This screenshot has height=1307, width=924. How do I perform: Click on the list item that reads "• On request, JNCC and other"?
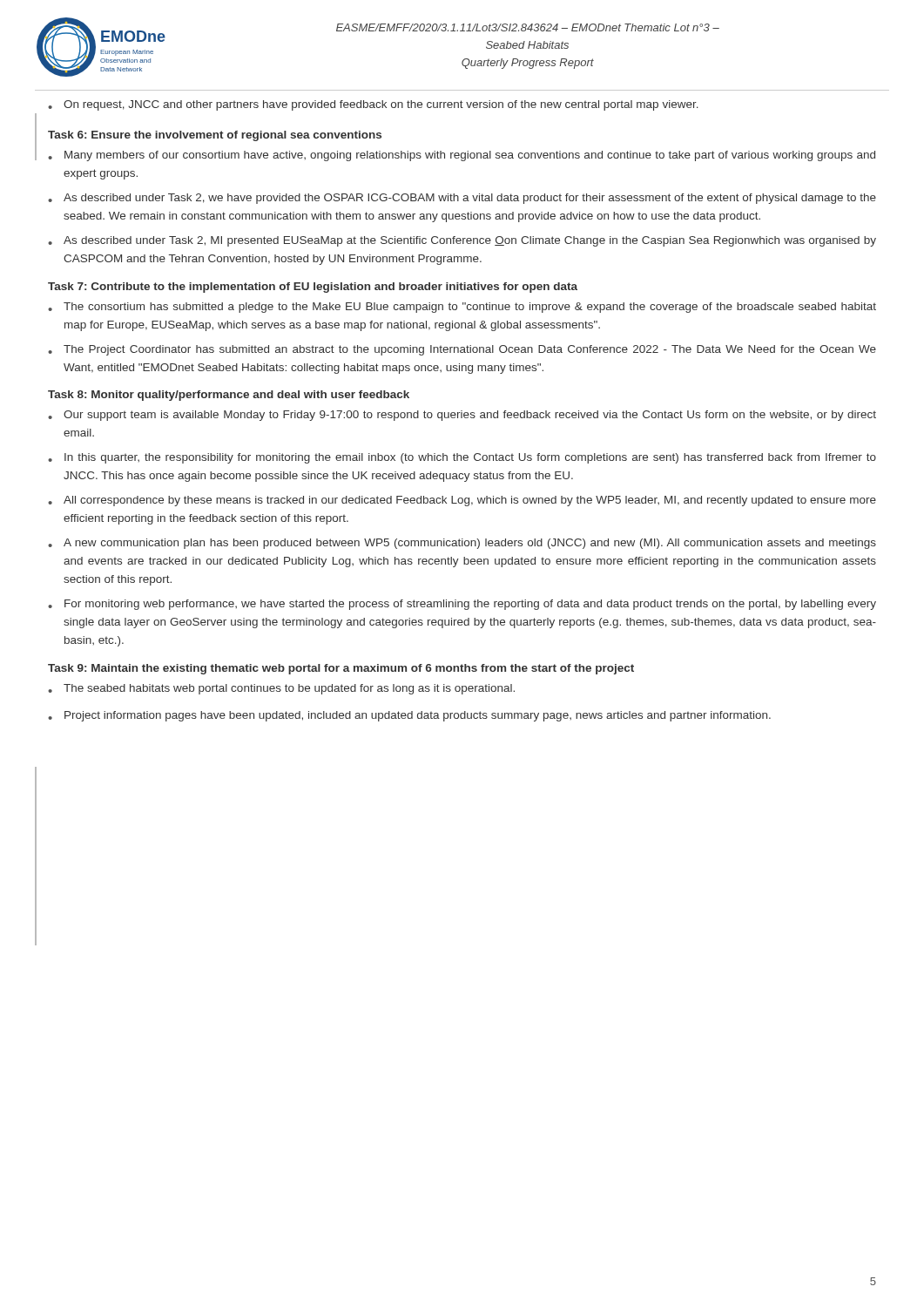[x=462, y=106]
